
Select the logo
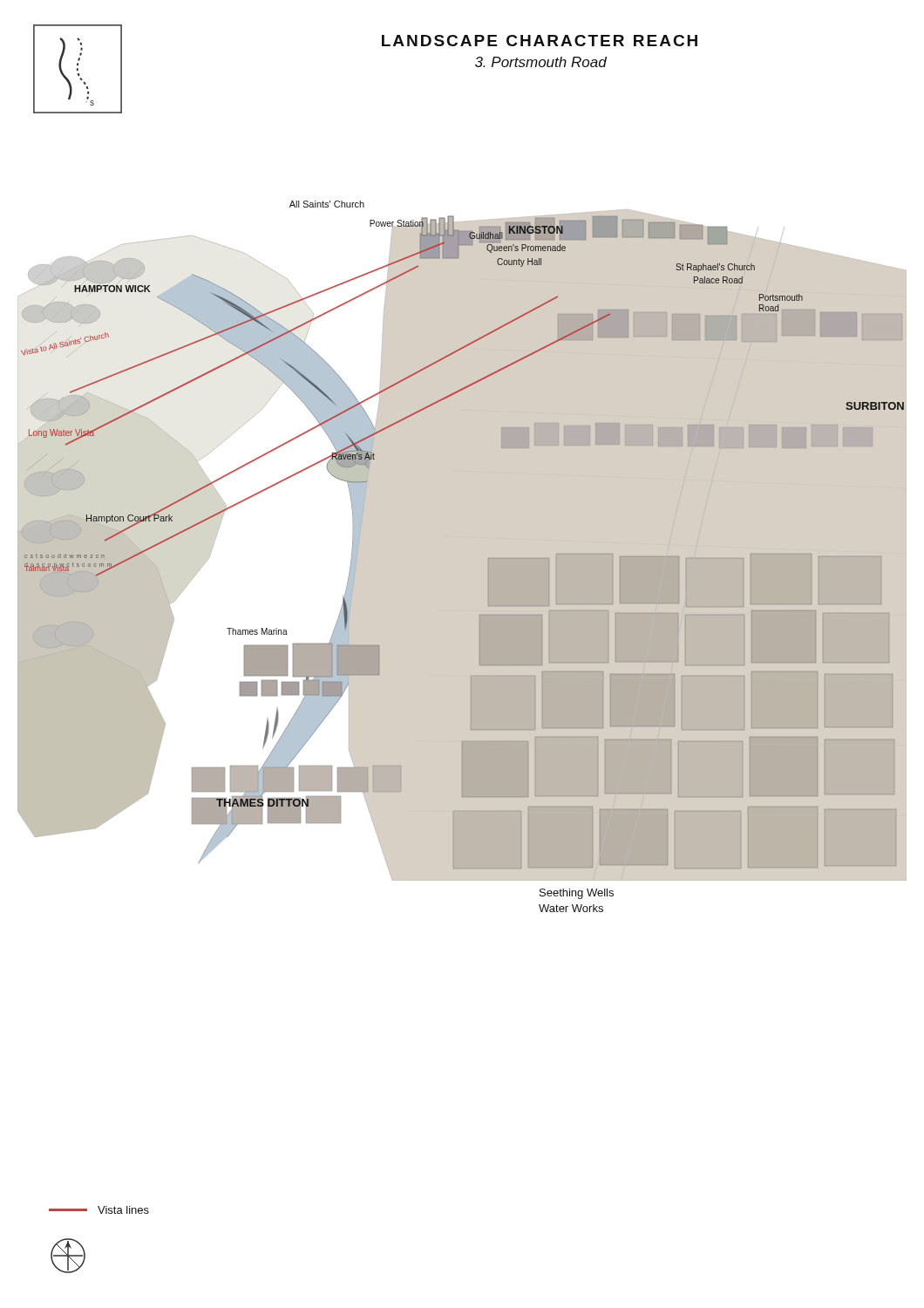pos(78,69)
